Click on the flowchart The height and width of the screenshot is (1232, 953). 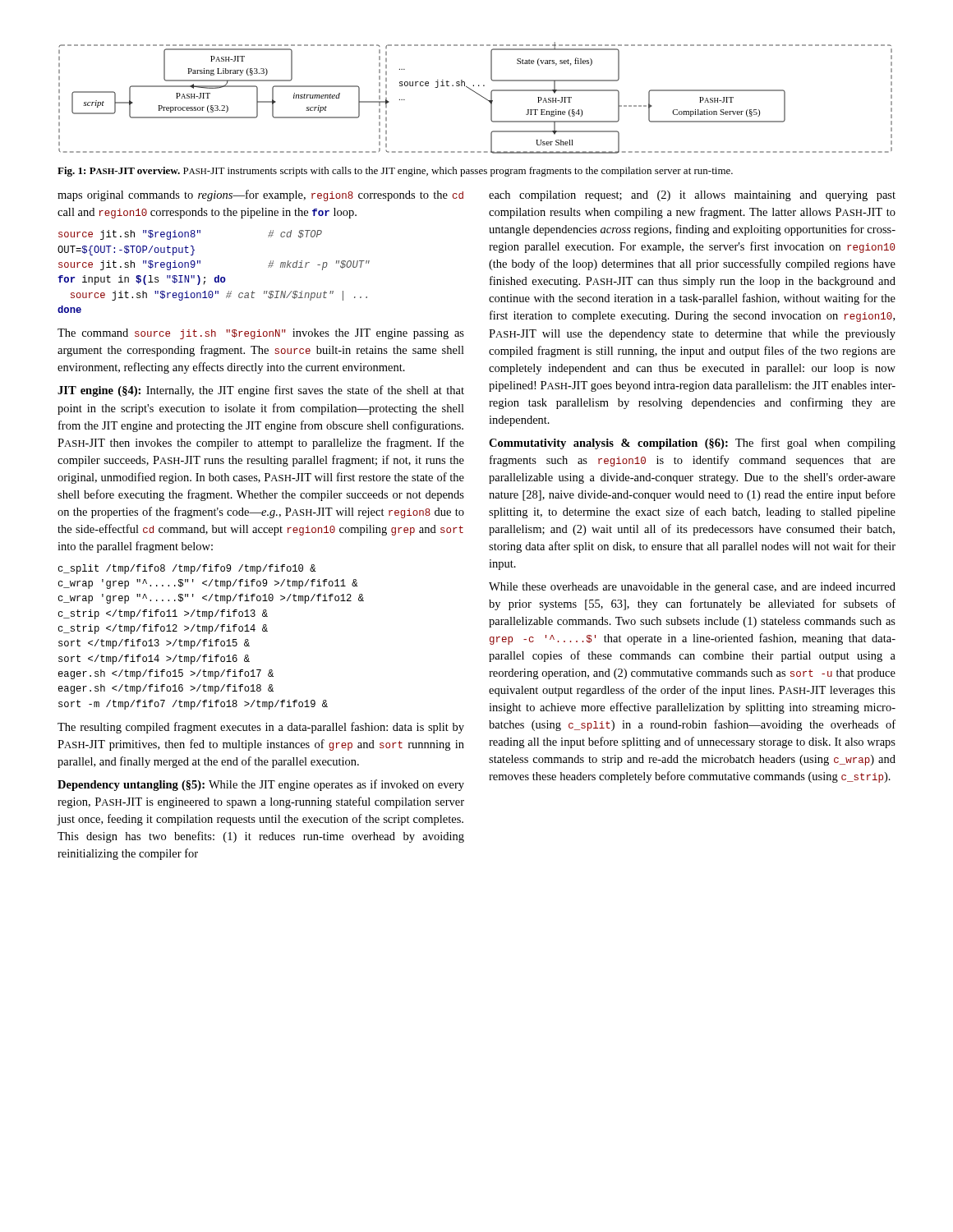tap(476, 97)
